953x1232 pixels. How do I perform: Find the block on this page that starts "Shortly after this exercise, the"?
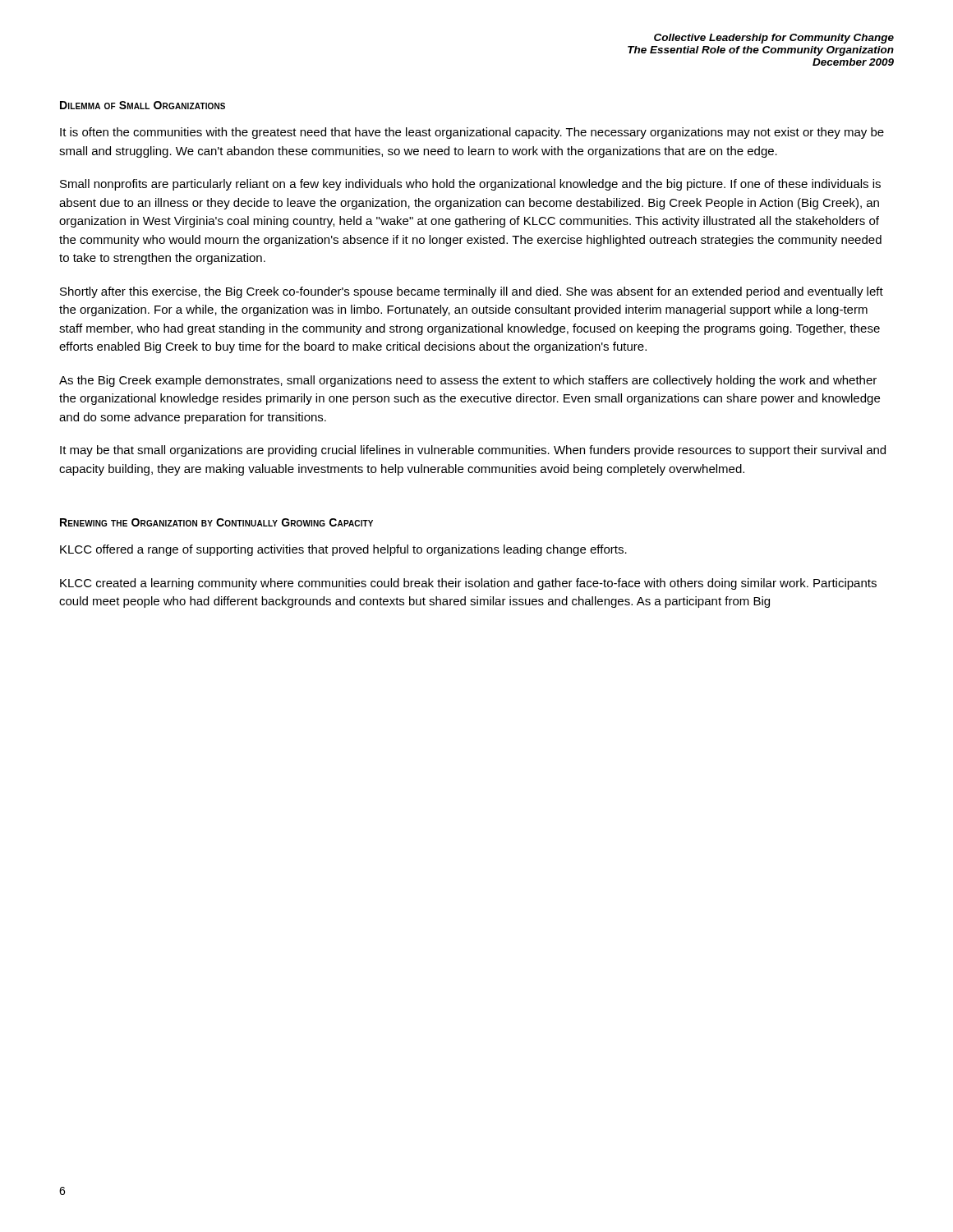pyautogui.click(x=471, y=318)
